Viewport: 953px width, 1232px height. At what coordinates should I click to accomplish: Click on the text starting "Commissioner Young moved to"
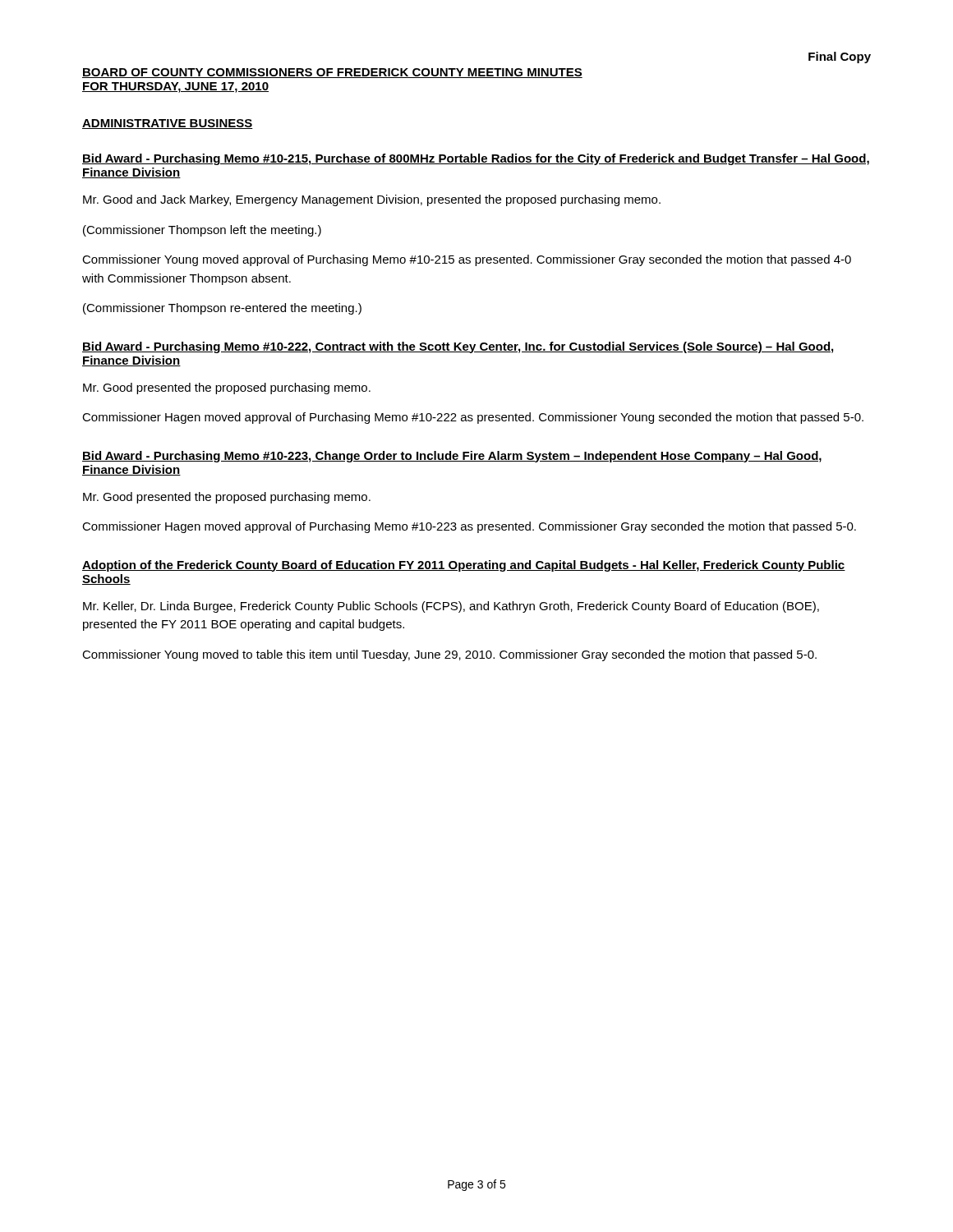click(x=450, y=654)
